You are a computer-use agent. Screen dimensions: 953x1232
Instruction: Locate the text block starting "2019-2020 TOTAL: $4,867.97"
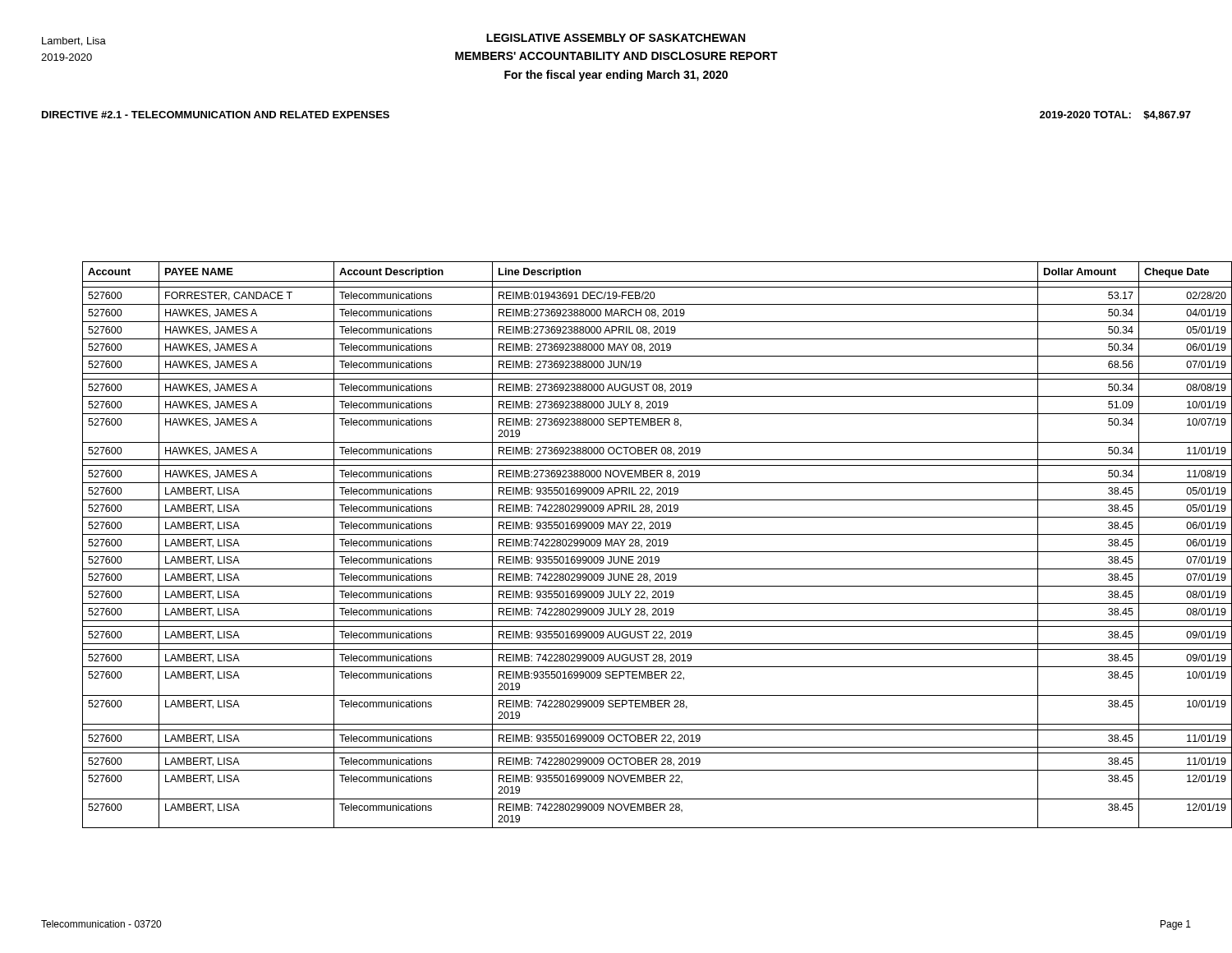[x=1115, y=115]
